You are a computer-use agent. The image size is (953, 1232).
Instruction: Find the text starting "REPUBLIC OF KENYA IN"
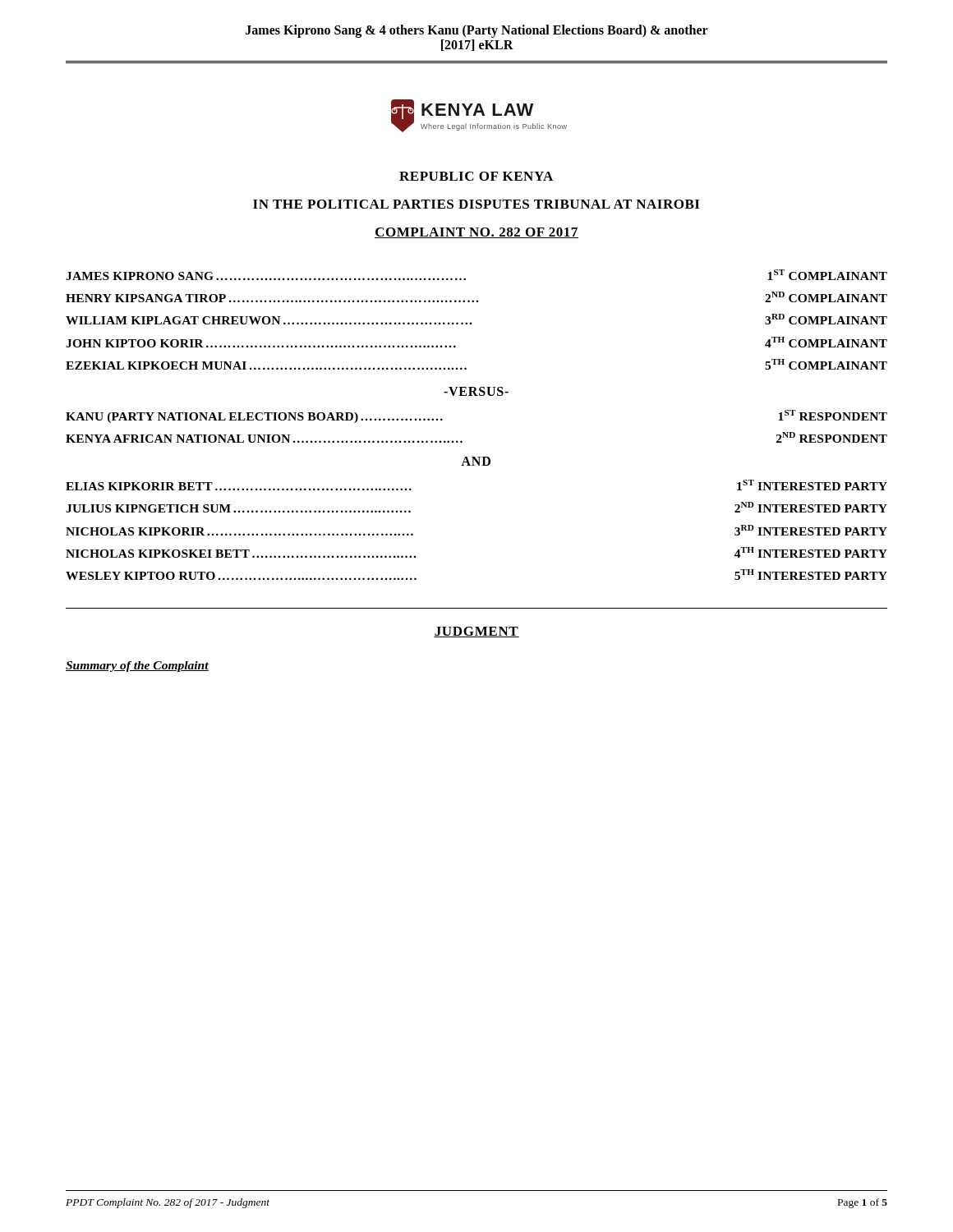(x=476, y=191)
